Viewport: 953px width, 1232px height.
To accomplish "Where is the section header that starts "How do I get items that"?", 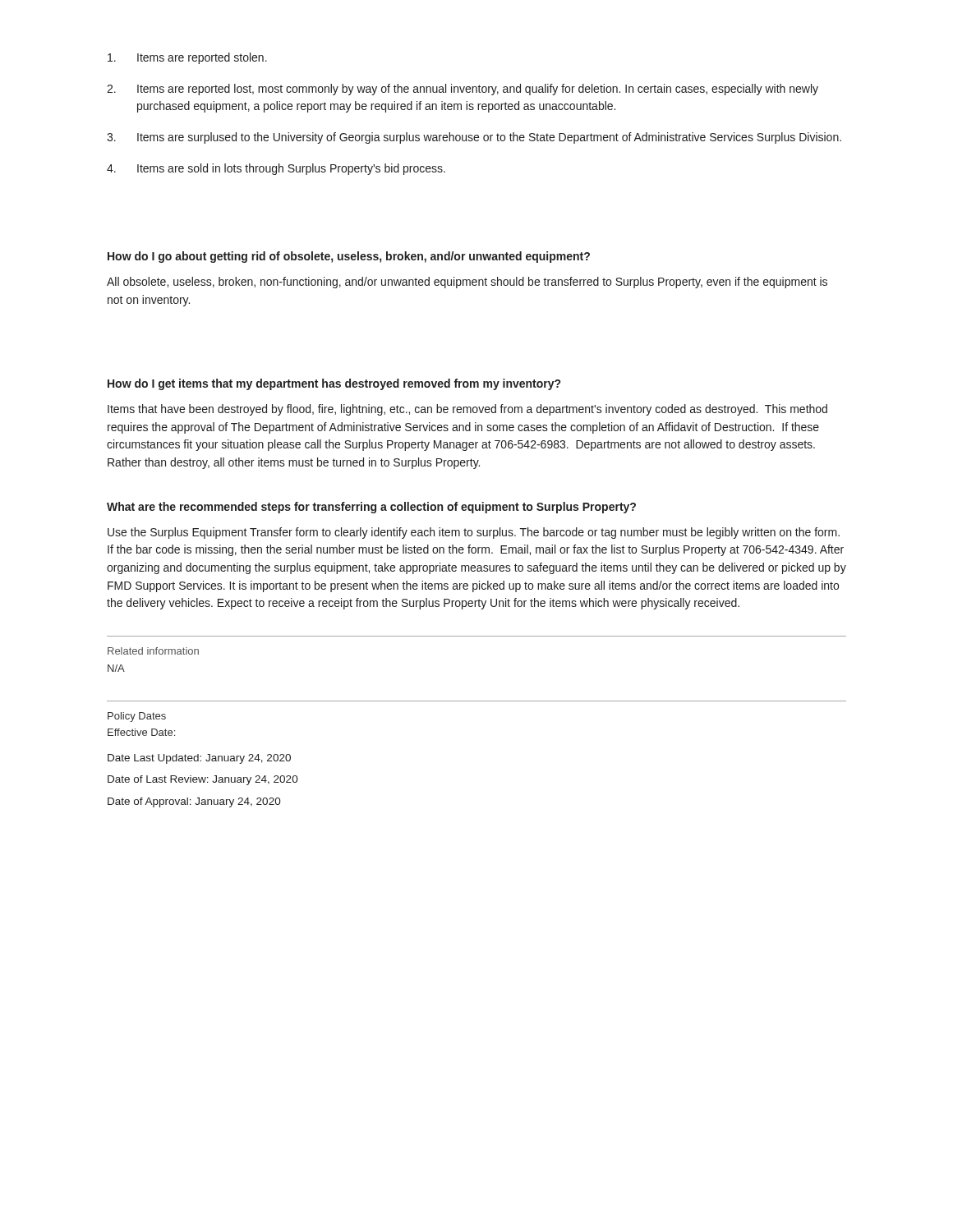I will coord(334,383).
